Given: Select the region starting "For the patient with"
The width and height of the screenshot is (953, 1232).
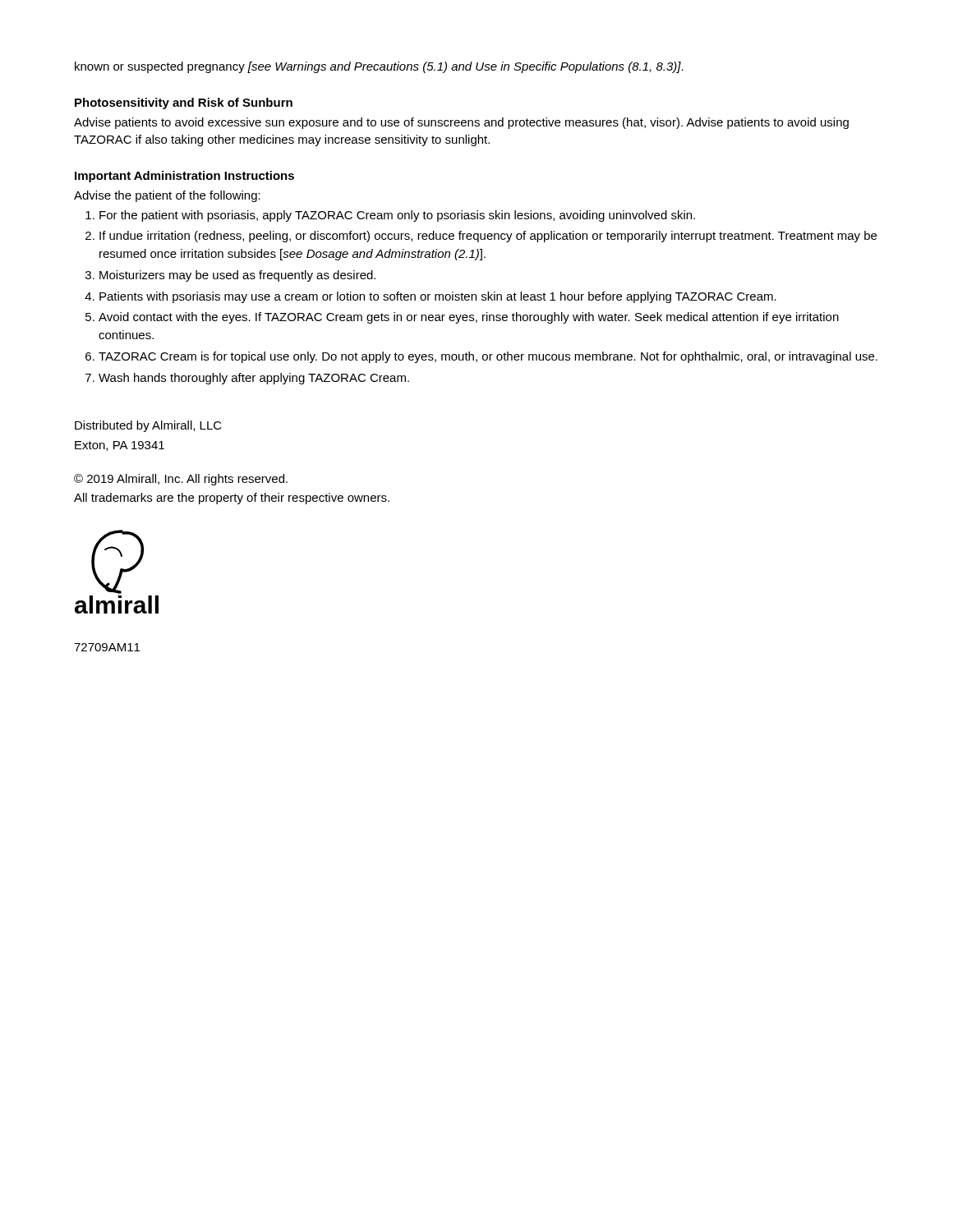Looking at the screenshot, I should point(397,214).
